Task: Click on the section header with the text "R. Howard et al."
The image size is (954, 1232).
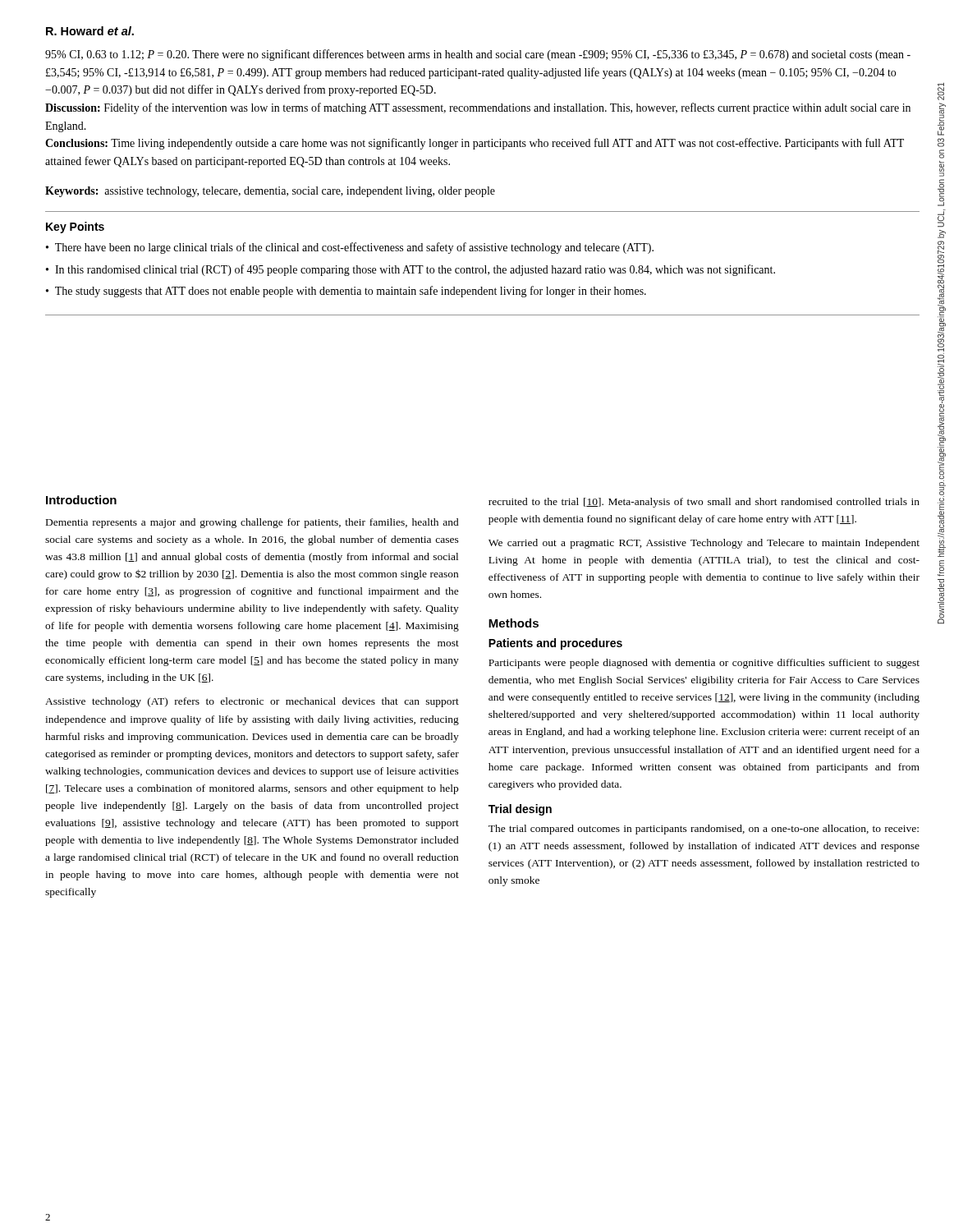Action: click(90, 31)
